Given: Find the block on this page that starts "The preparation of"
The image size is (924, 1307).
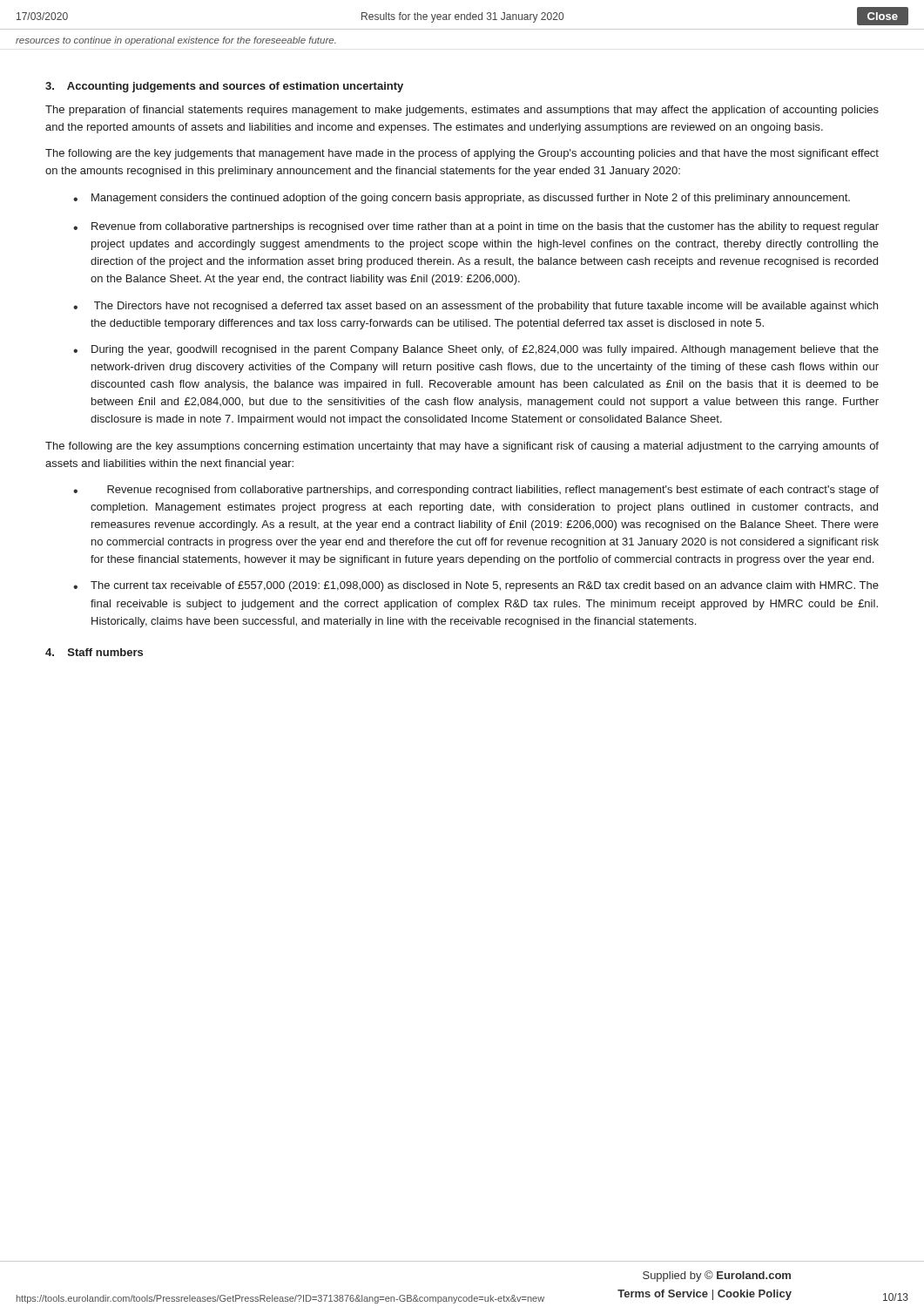Looking at the screenshot, I should [x=462, y=118].
